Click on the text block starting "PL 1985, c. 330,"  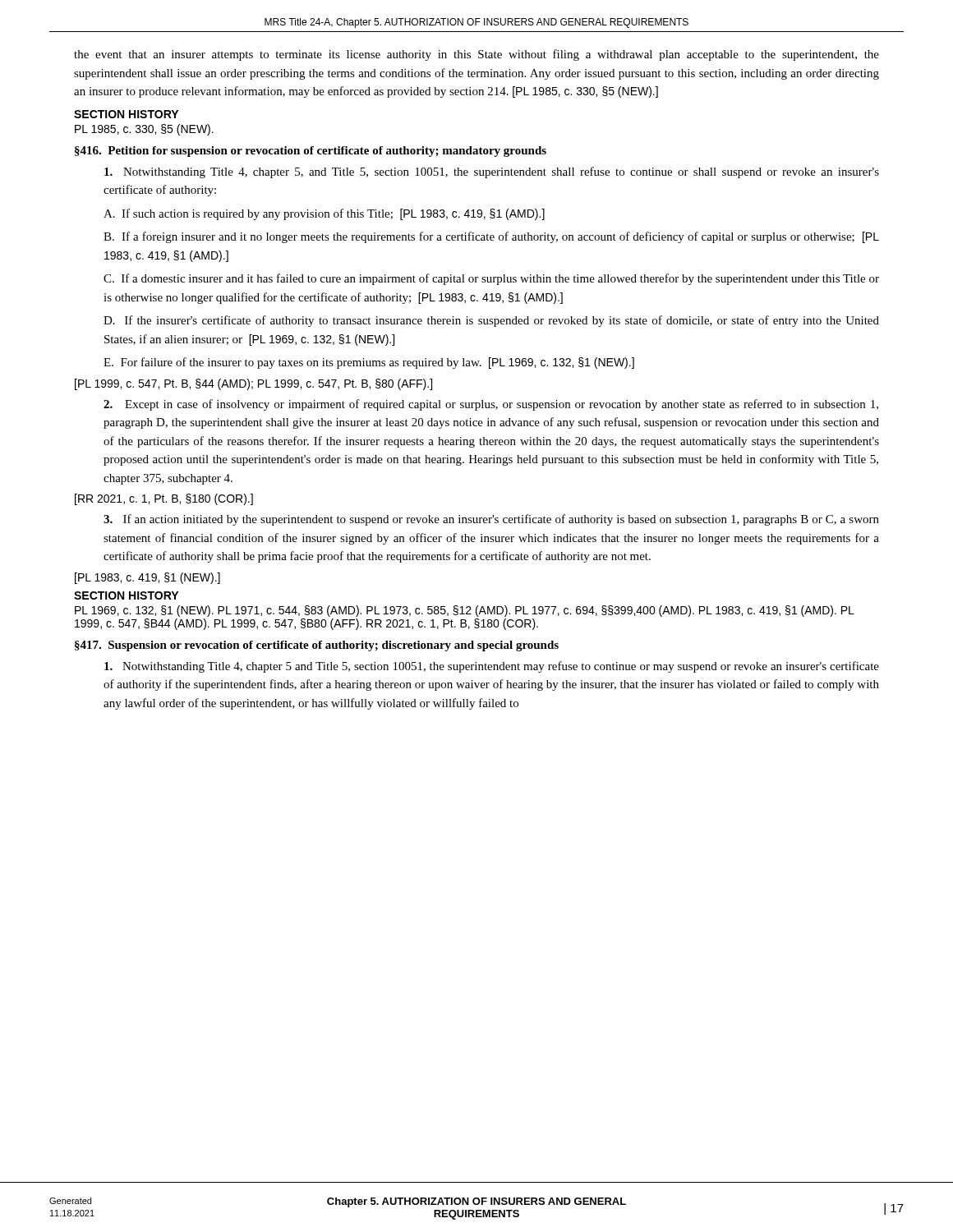pos(144,129)
